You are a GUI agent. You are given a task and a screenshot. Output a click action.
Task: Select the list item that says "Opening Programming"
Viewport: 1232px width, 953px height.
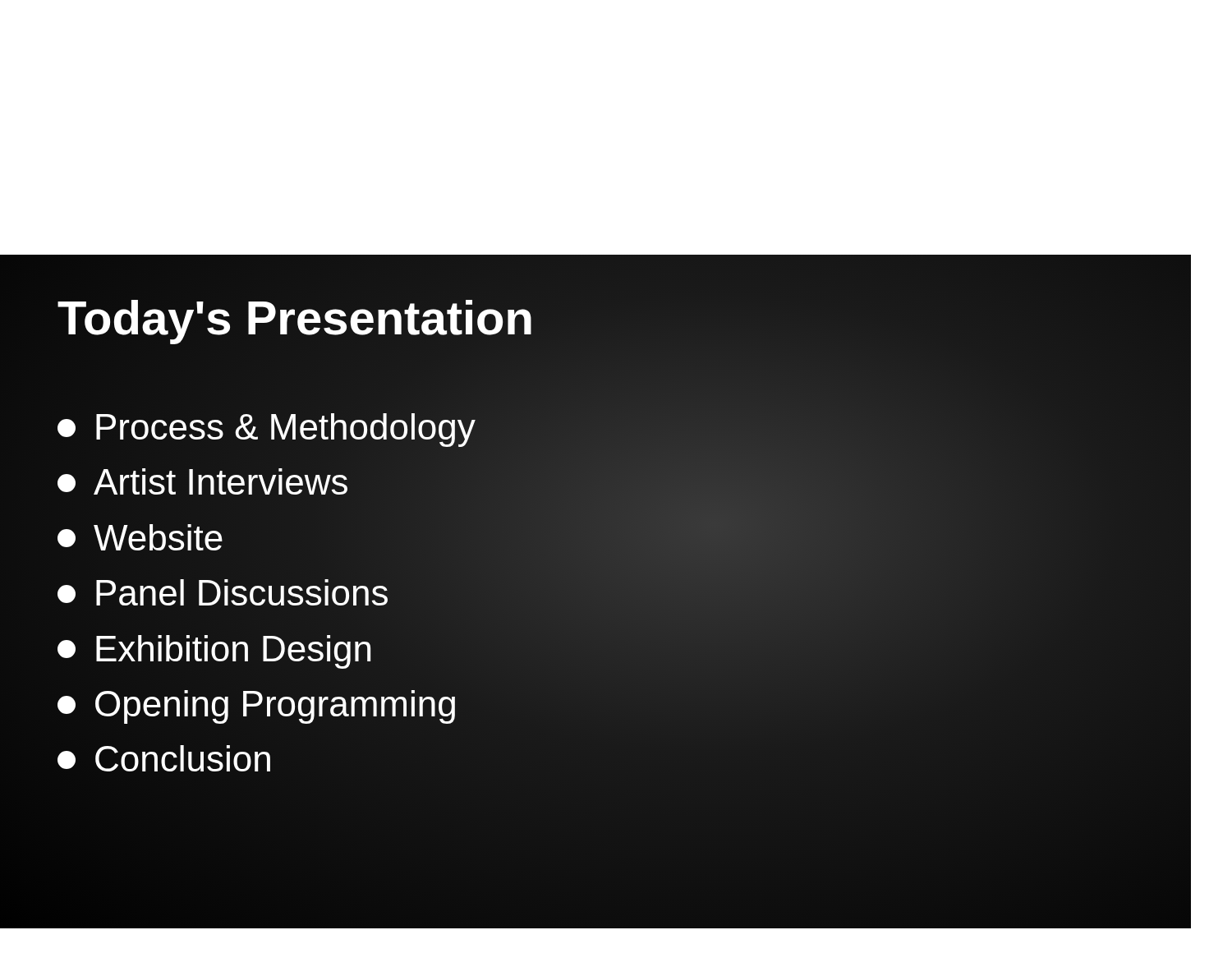[x=257, y=704]
